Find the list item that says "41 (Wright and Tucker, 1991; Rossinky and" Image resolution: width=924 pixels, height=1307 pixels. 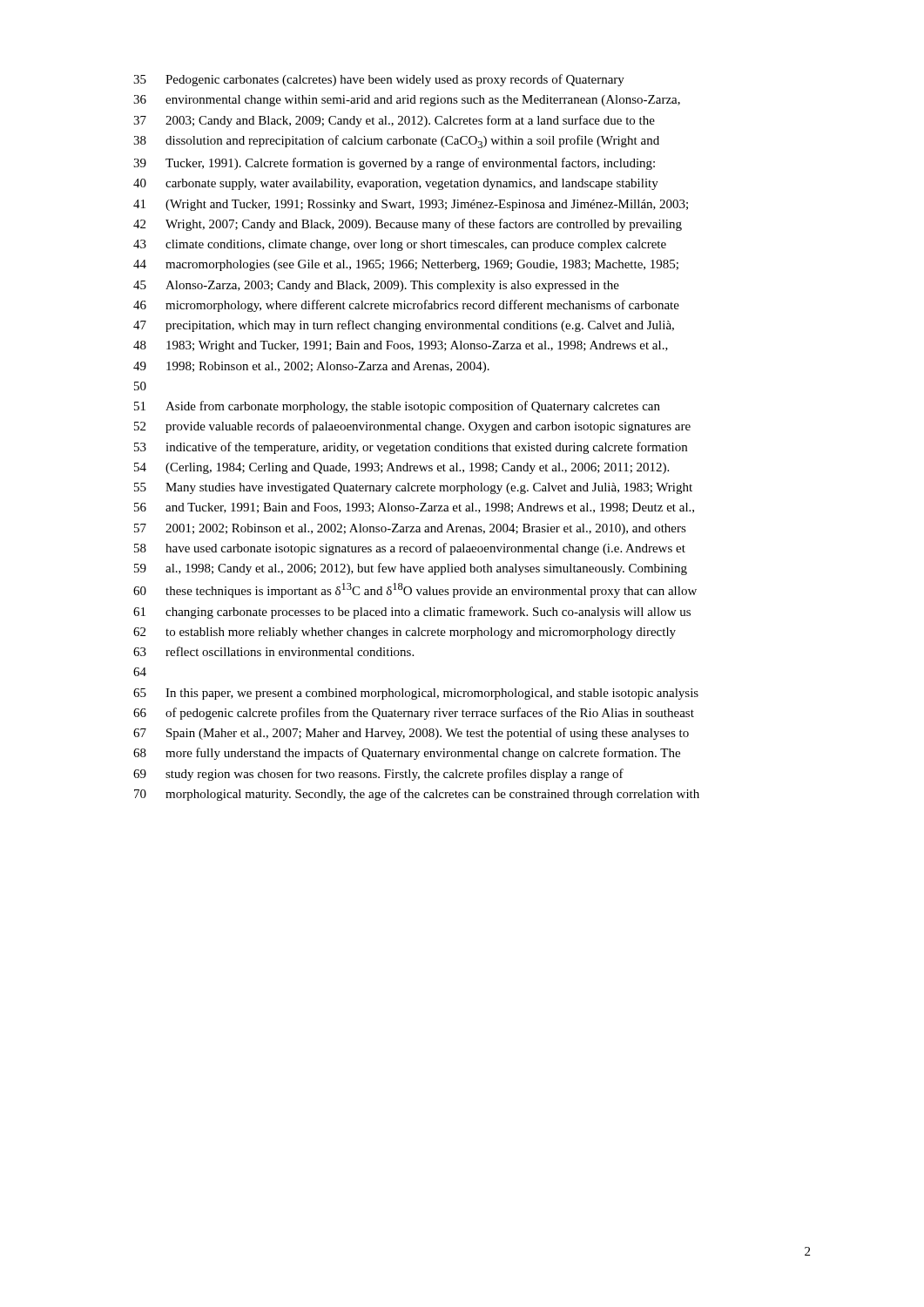click(462, 204)
